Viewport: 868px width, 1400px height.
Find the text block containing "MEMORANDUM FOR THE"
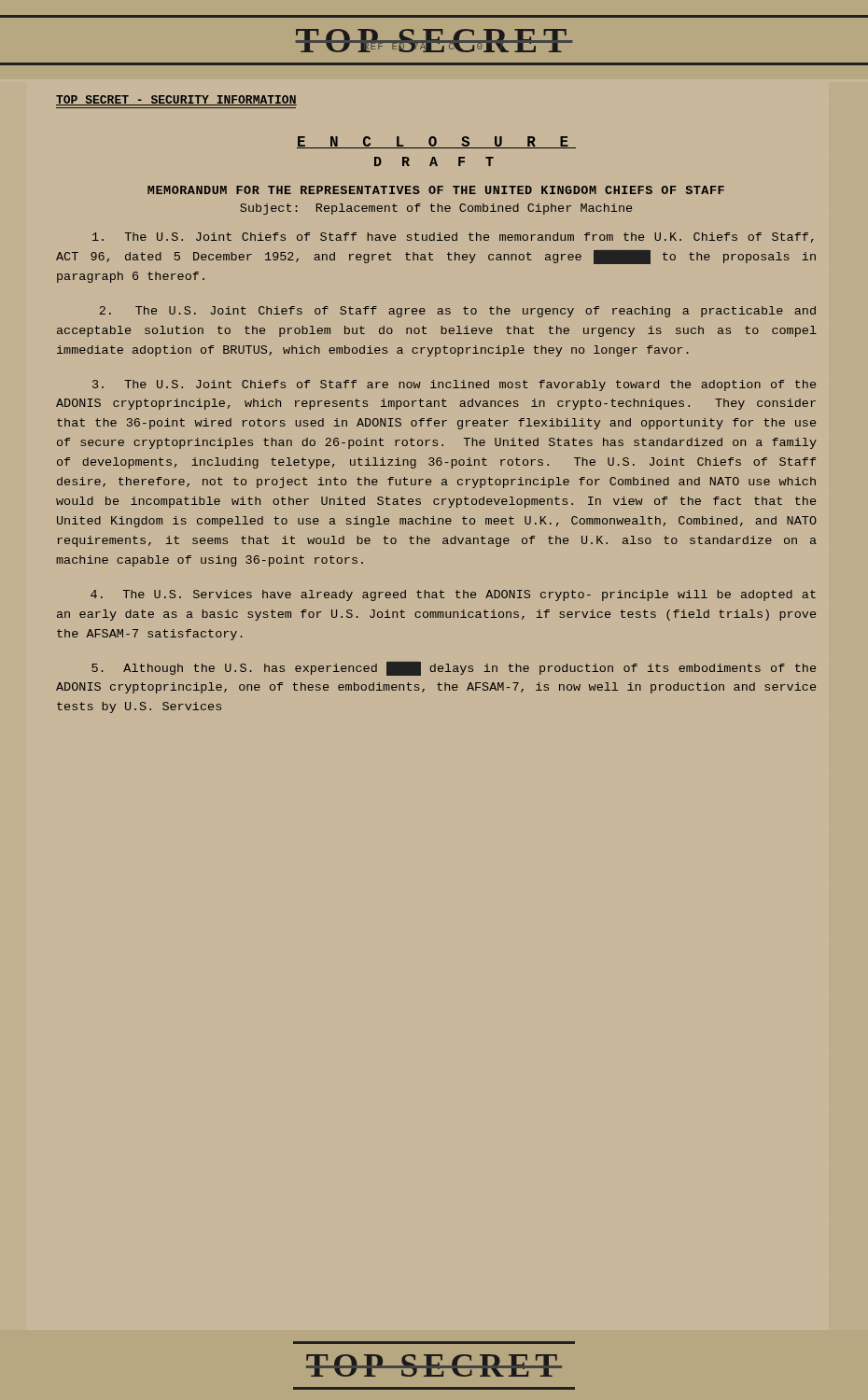[436, 191]
